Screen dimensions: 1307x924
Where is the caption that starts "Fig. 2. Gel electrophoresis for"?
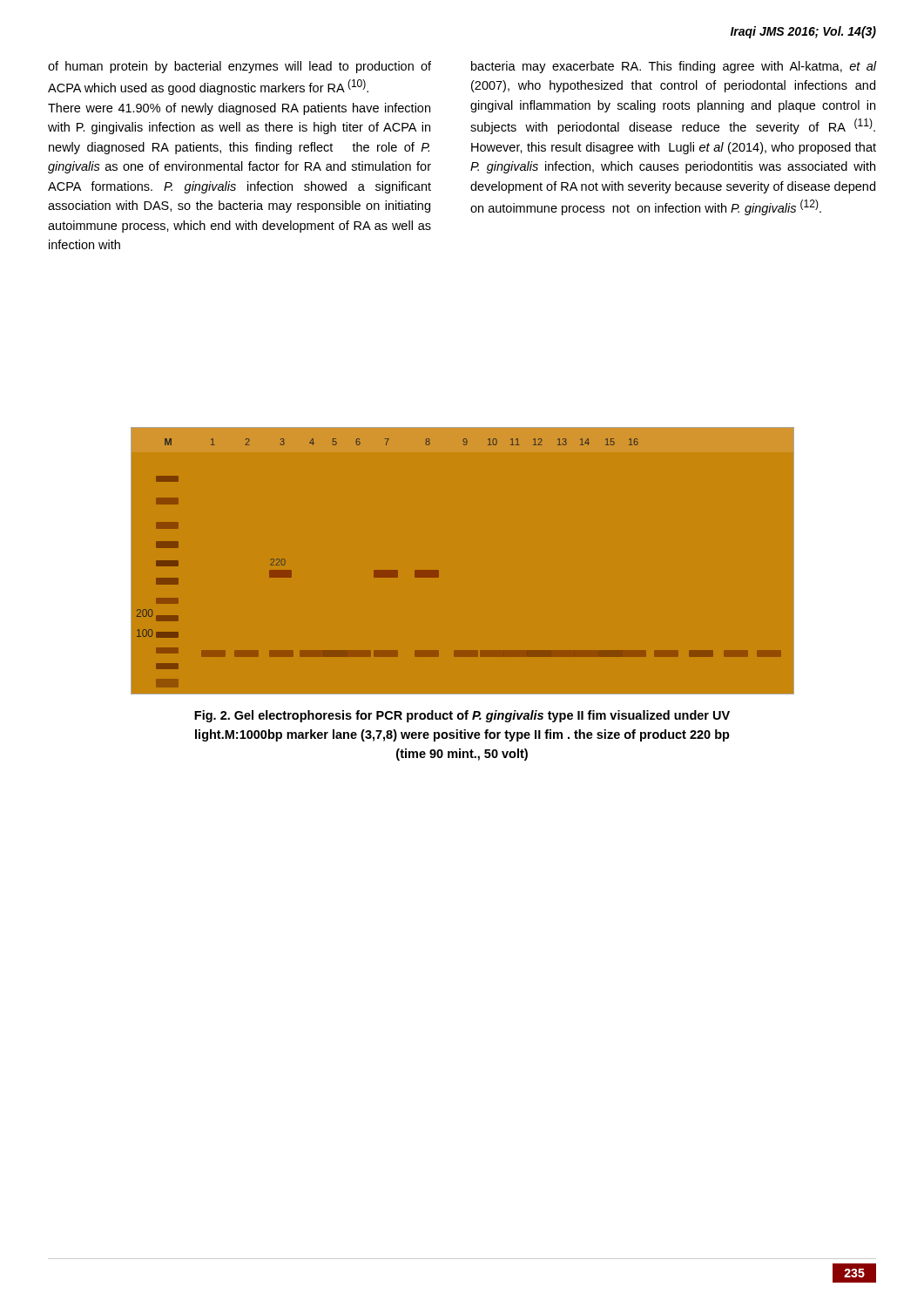point(462,734)
